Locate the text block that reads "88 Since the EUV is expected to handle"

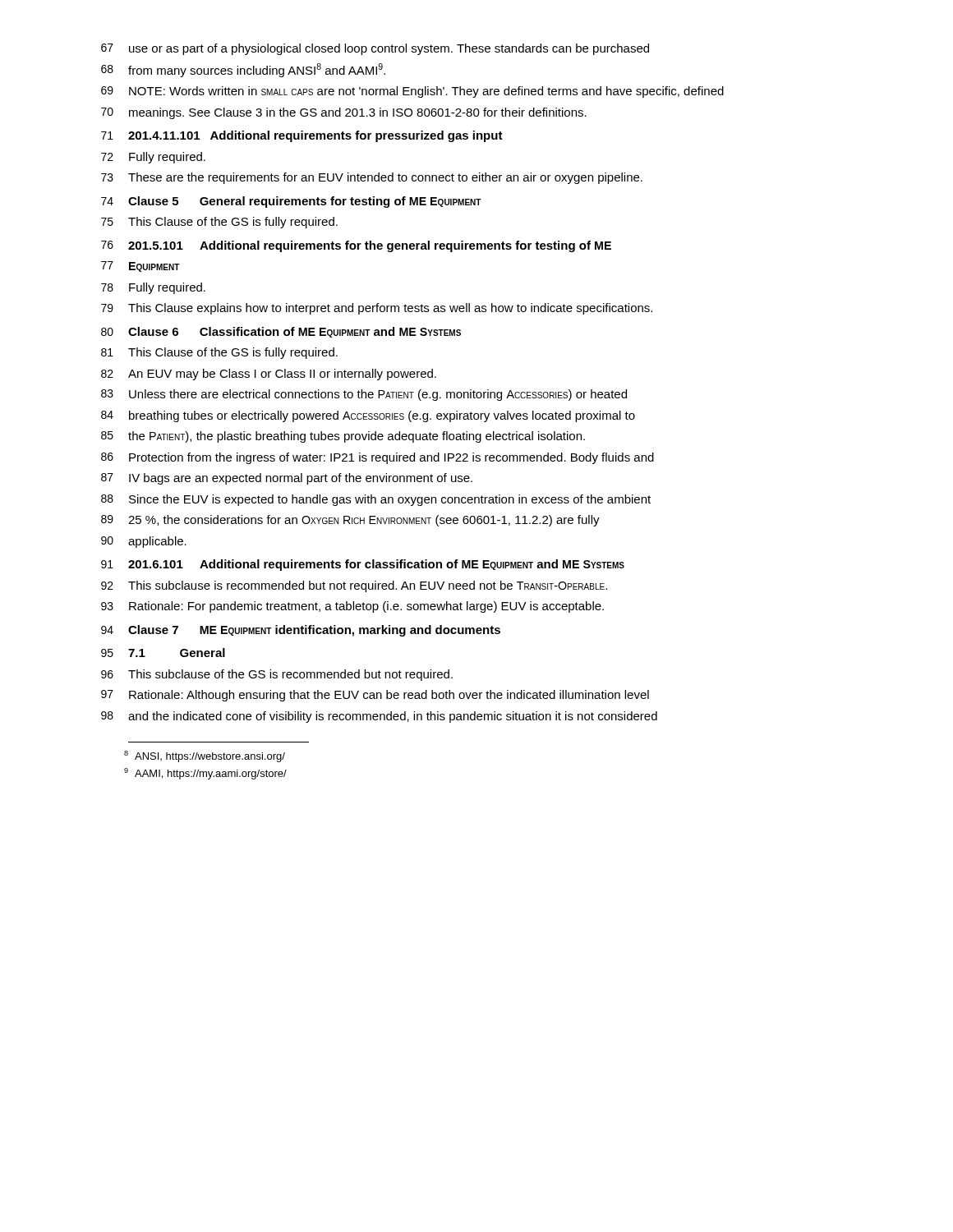pos(476,520)
